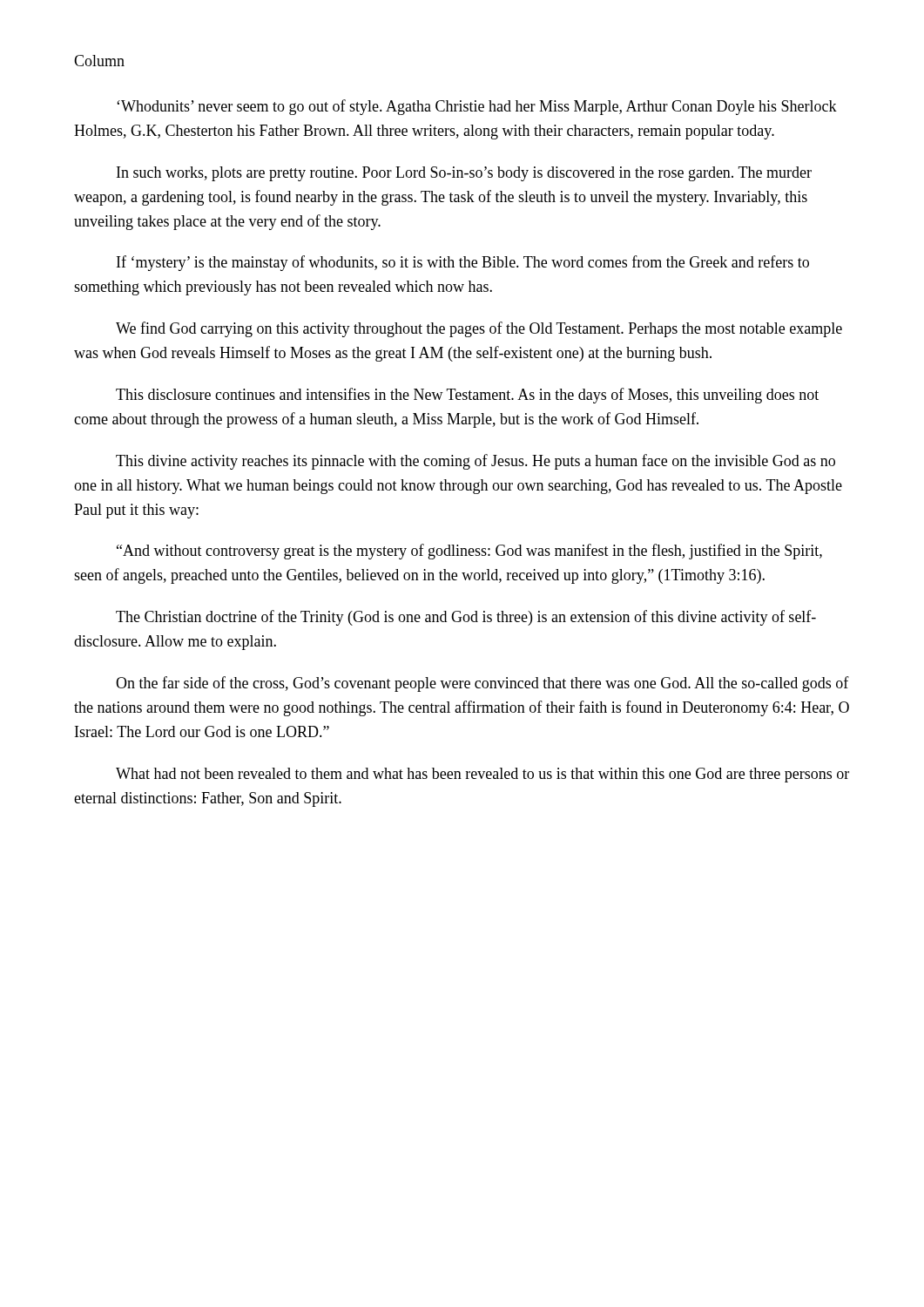Image resolution: width=924 pixels, height=1307 pixels.
Task: Find the block starting "The Christian doctrine of"
Action: tap(445, 629)
